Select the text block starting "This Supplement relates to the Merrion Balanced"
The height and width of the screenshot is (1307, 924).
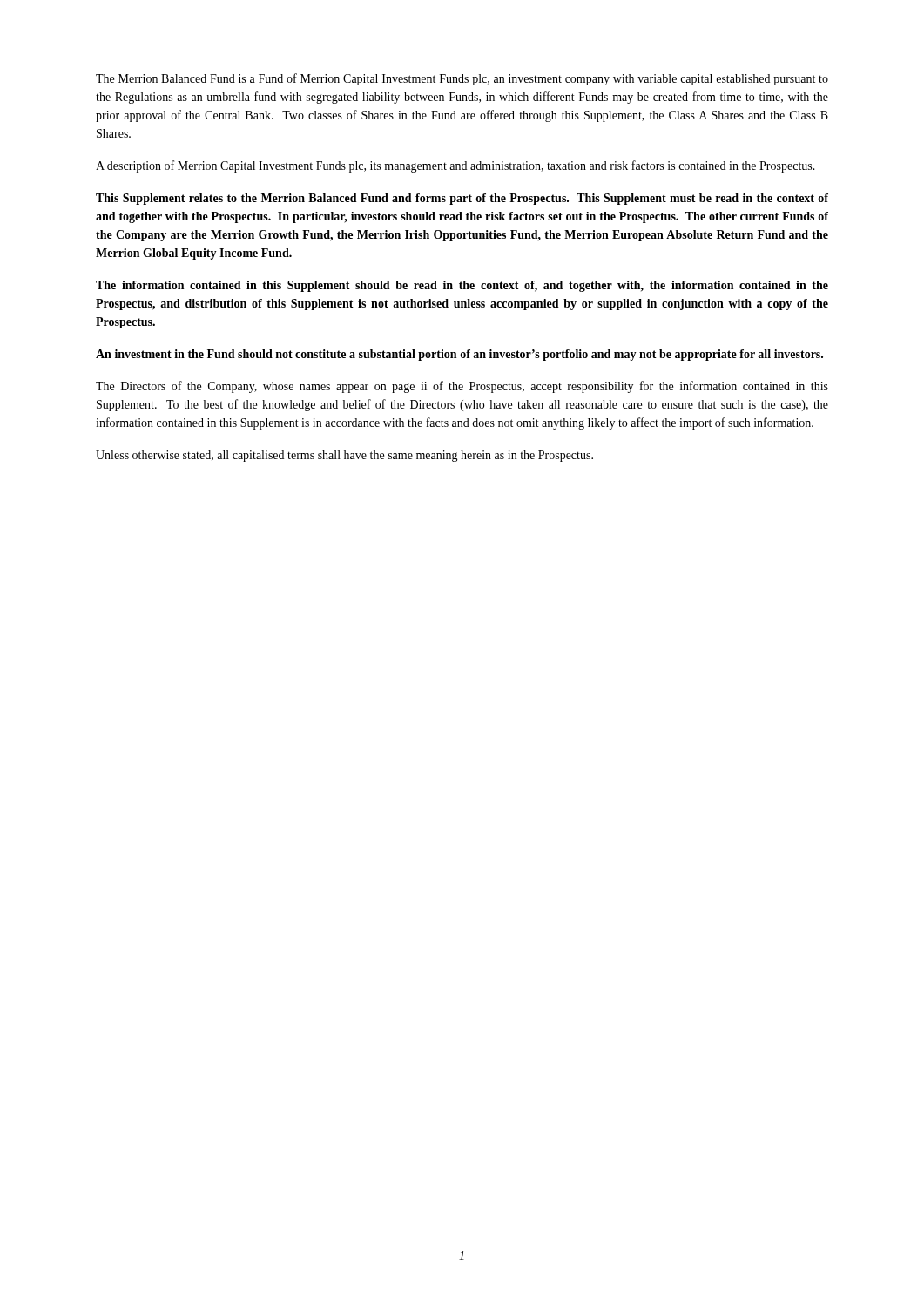coord(462,226)
